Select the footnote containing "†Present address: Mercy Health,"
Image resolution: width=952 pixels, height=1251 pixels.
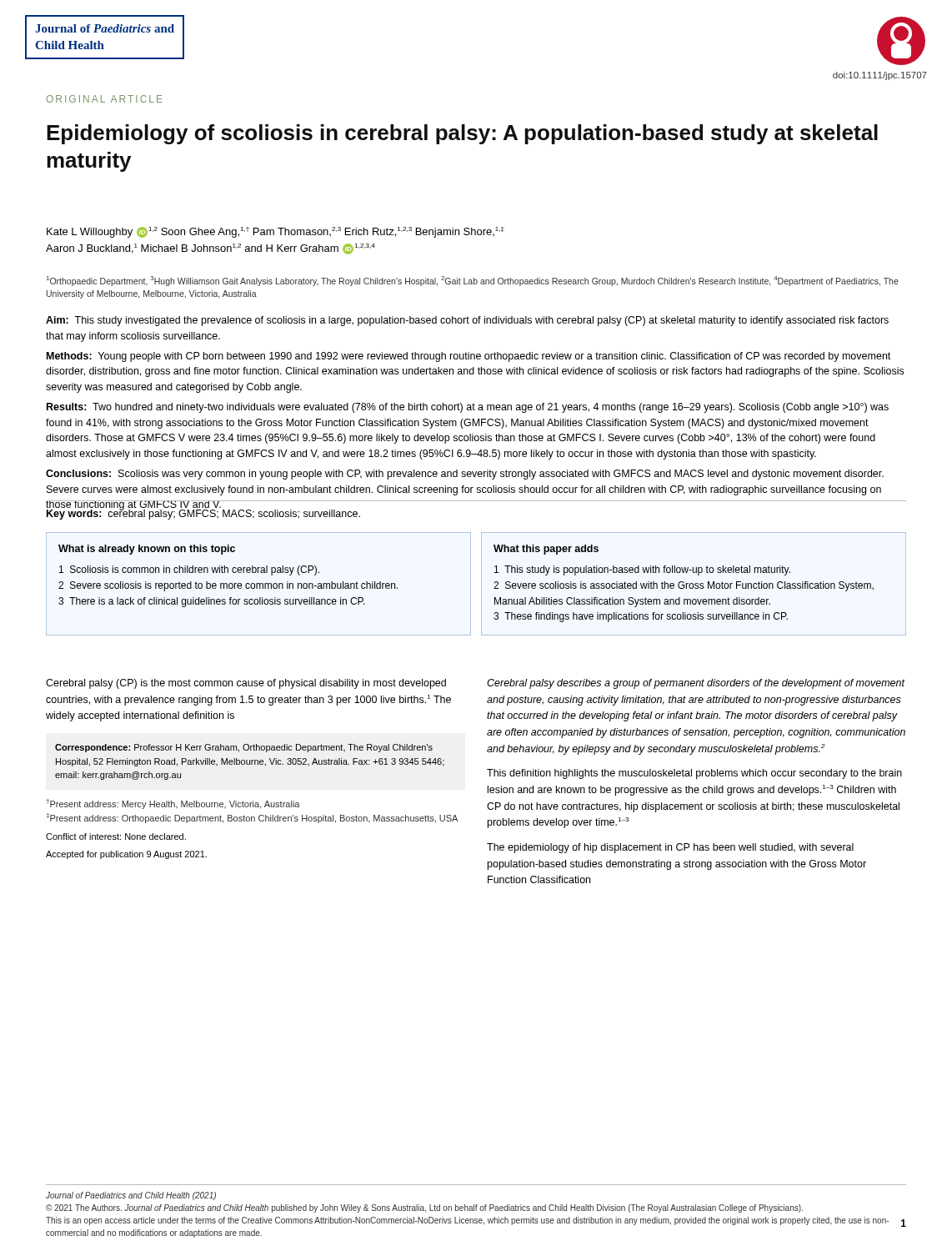[x=252, y=810]
